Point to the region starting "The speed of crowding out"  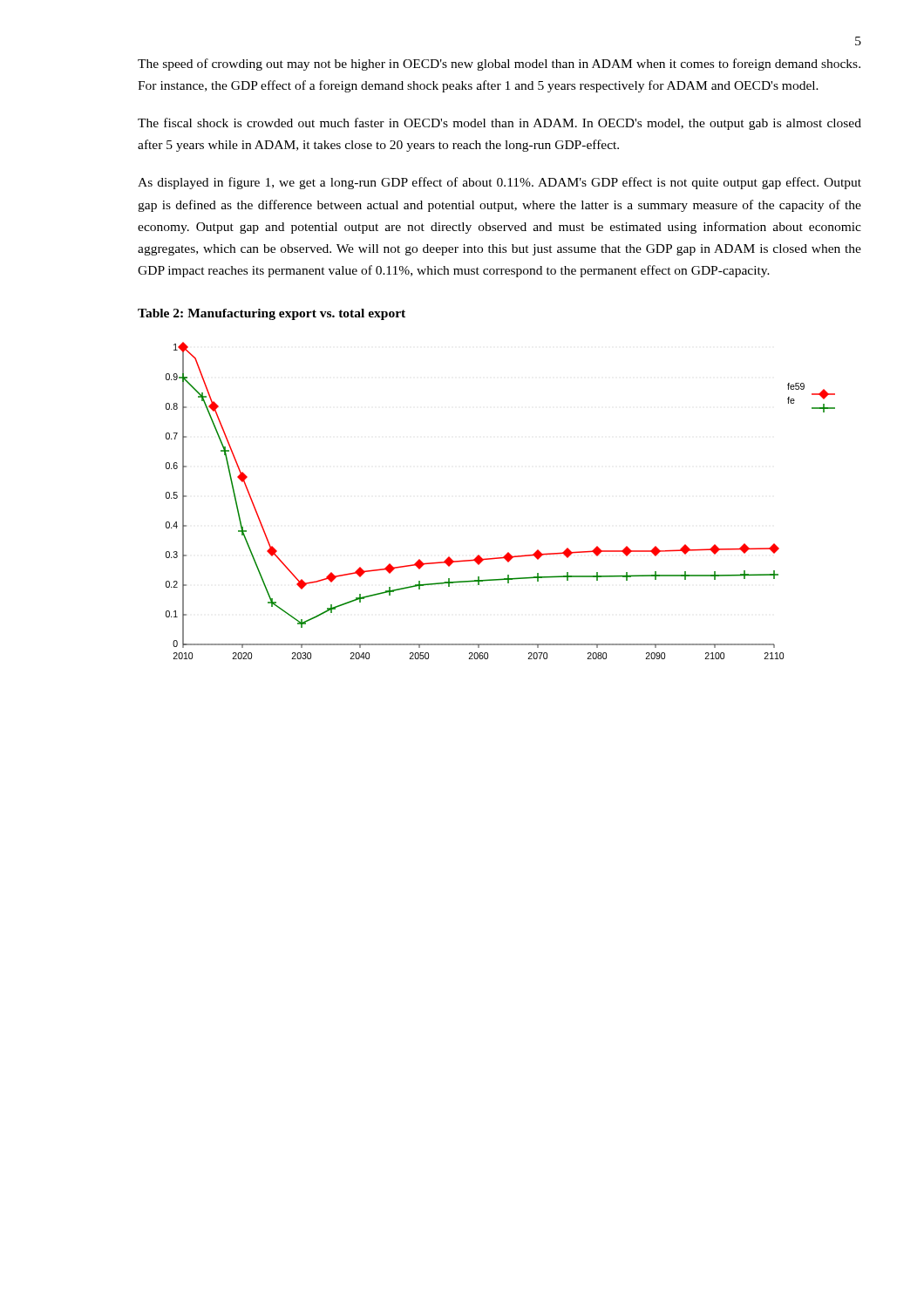(x=500, y=74)
